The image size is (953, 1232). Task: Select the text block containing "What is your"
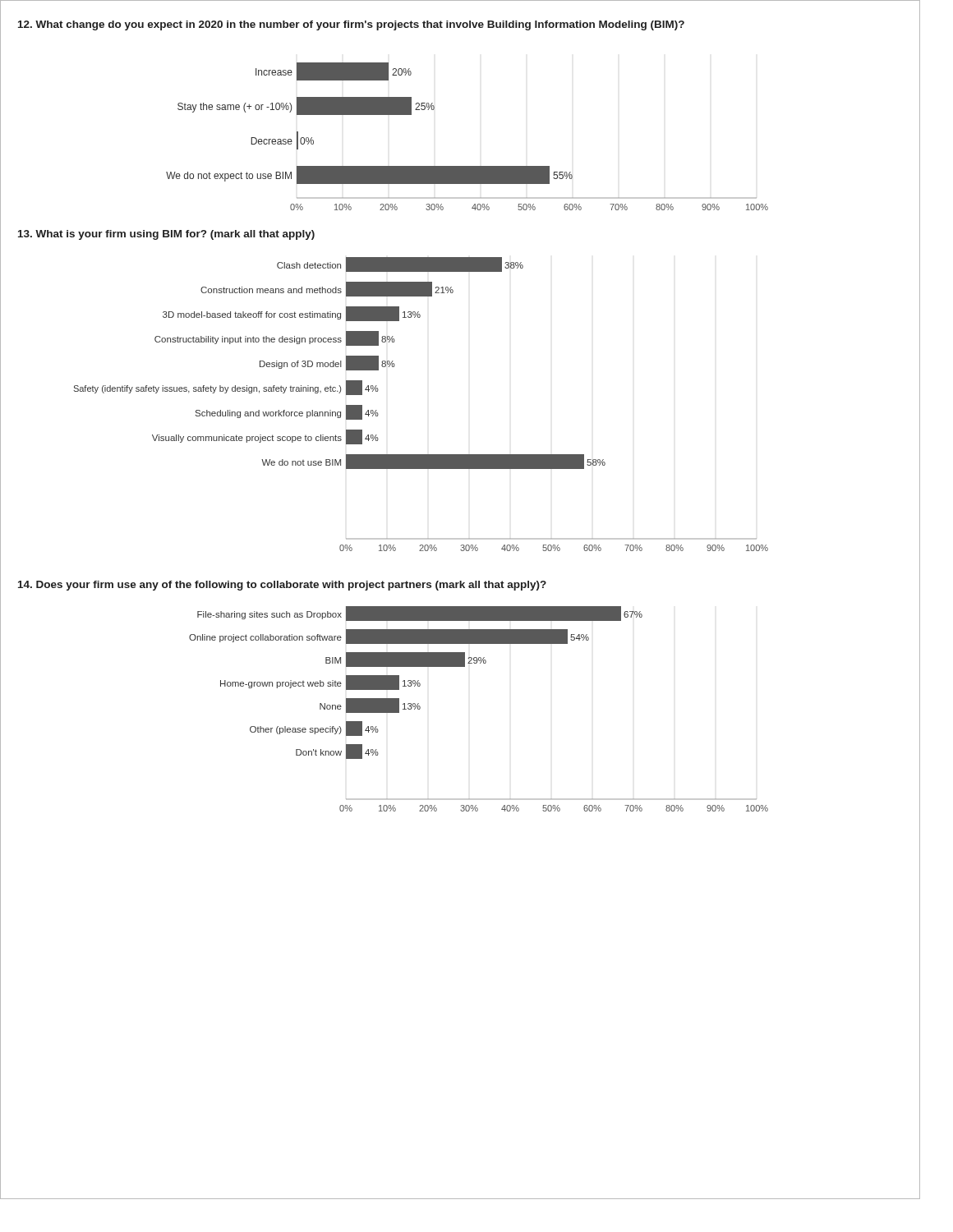(166, 234)
